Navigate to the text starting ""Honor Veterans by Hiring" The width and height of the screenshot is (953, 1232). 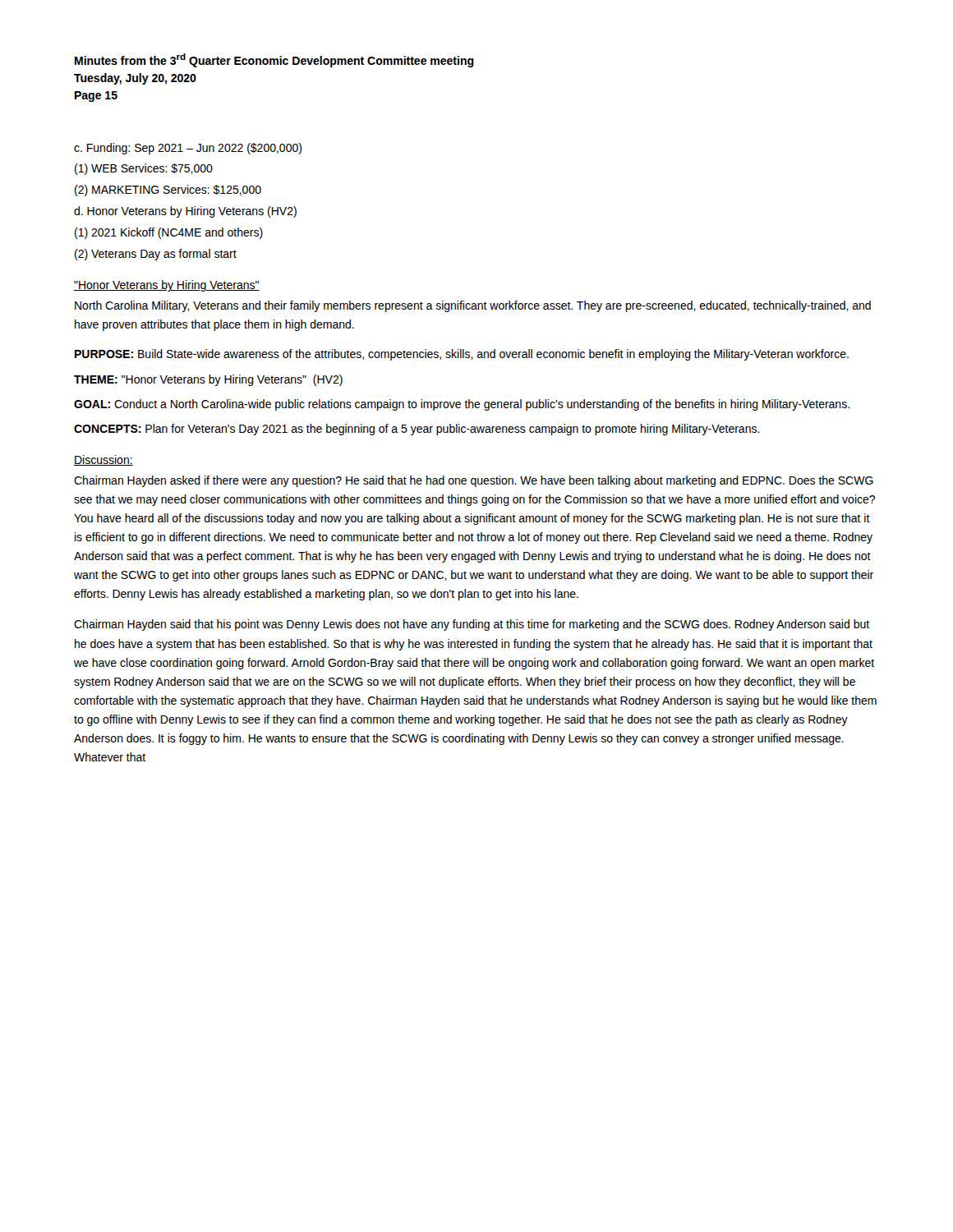click(x=167, y=285)
